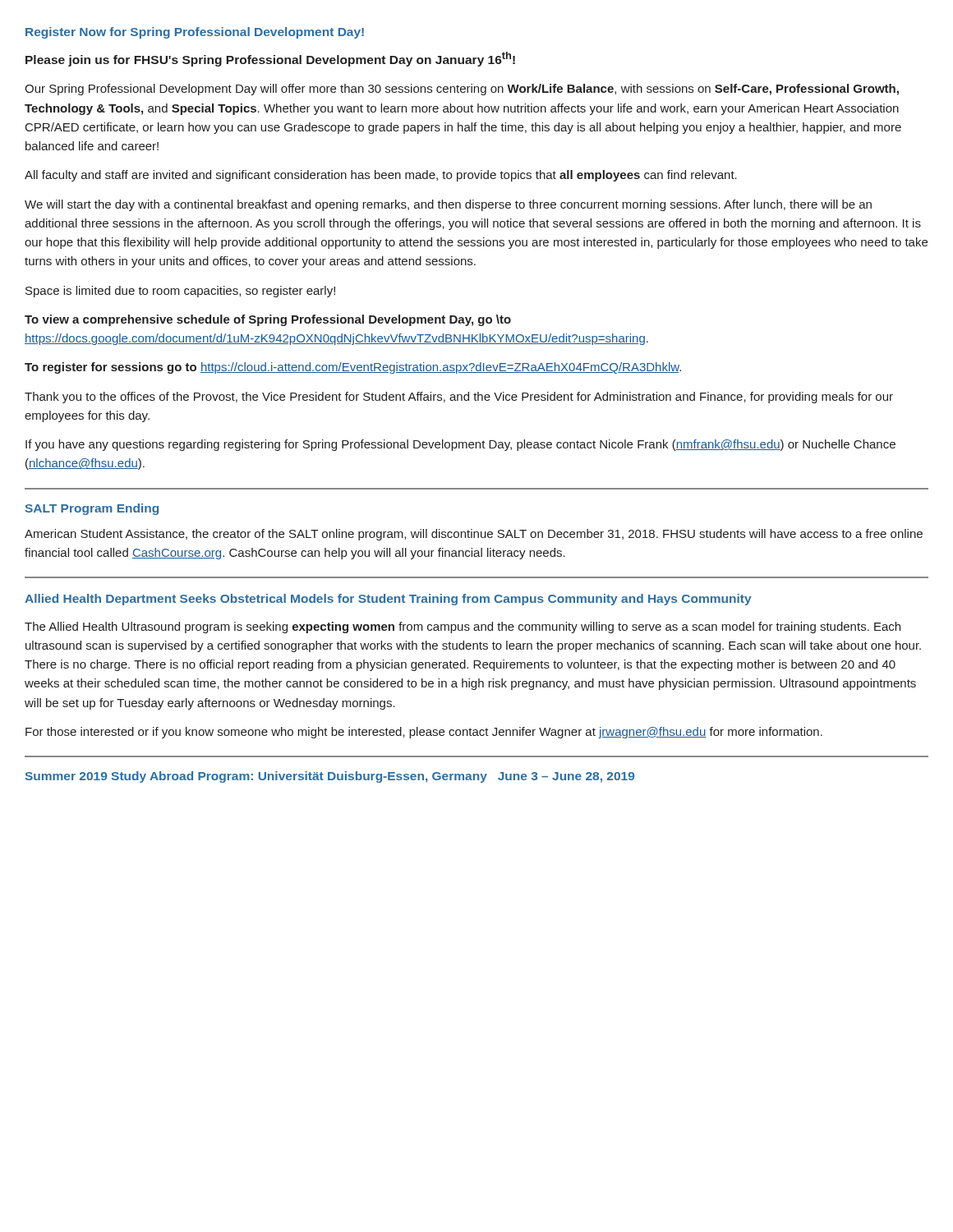Screen dimensions: 1232x953
Task: Find the text block containing "We will start the day with a"
Action: point(476,233)
